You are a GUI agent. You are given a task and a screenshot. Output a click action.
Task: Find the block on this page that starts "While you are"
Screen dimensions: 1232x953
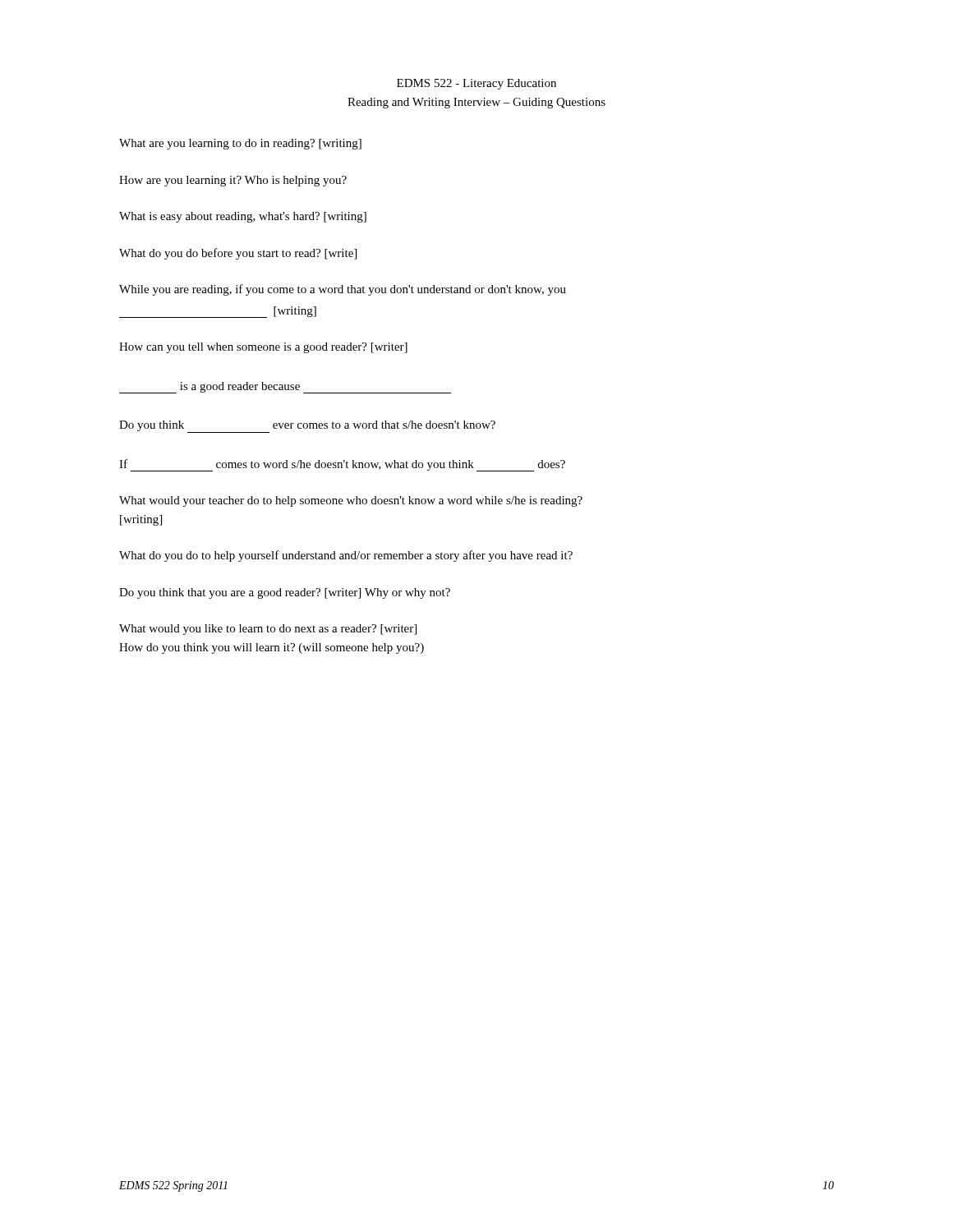click(343, 300)
